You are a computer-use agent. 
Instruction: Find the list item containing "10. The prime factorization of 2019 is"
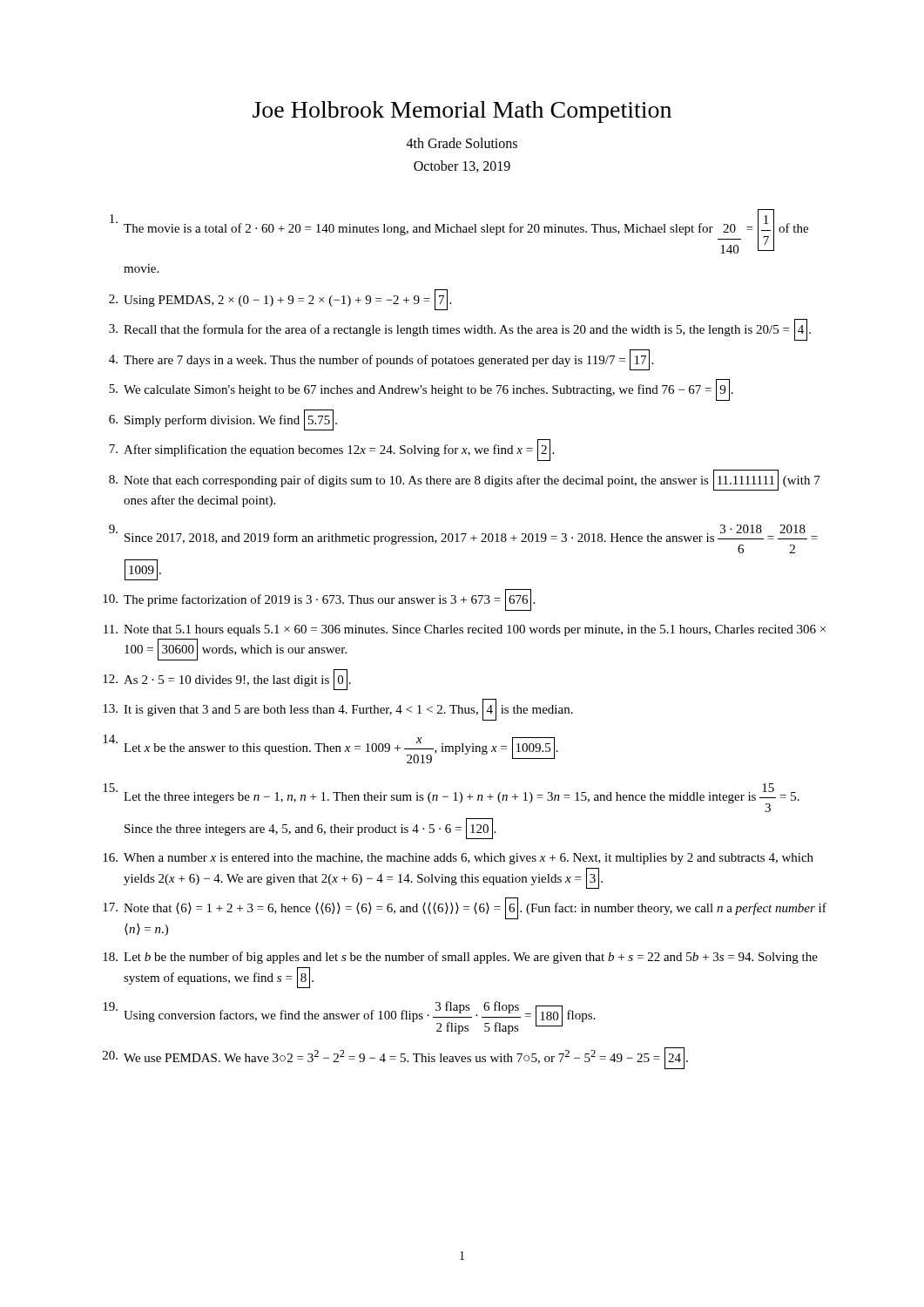(x=316, y=600)
